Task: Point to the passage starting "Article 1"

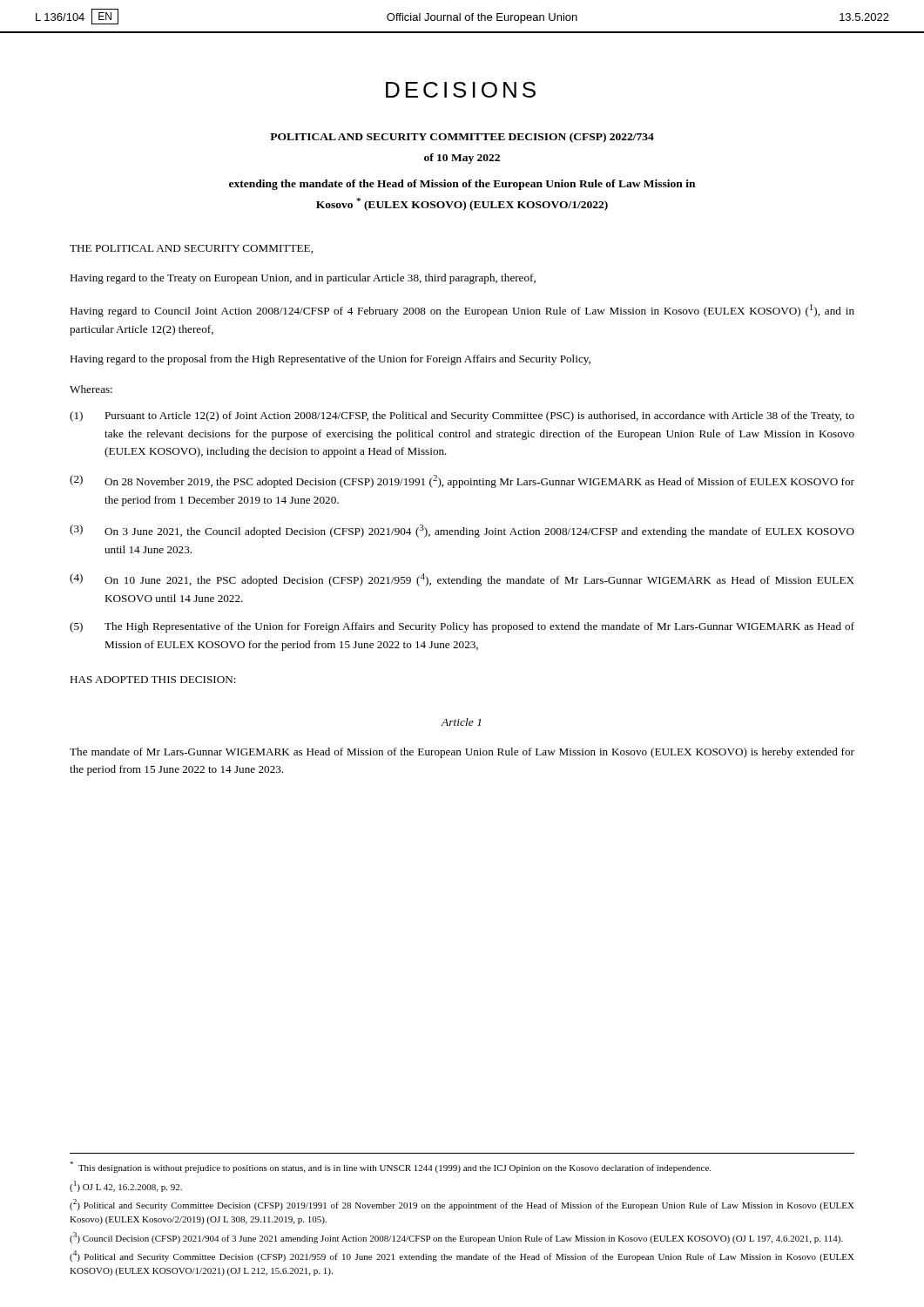Action: [x=462, y=722]
